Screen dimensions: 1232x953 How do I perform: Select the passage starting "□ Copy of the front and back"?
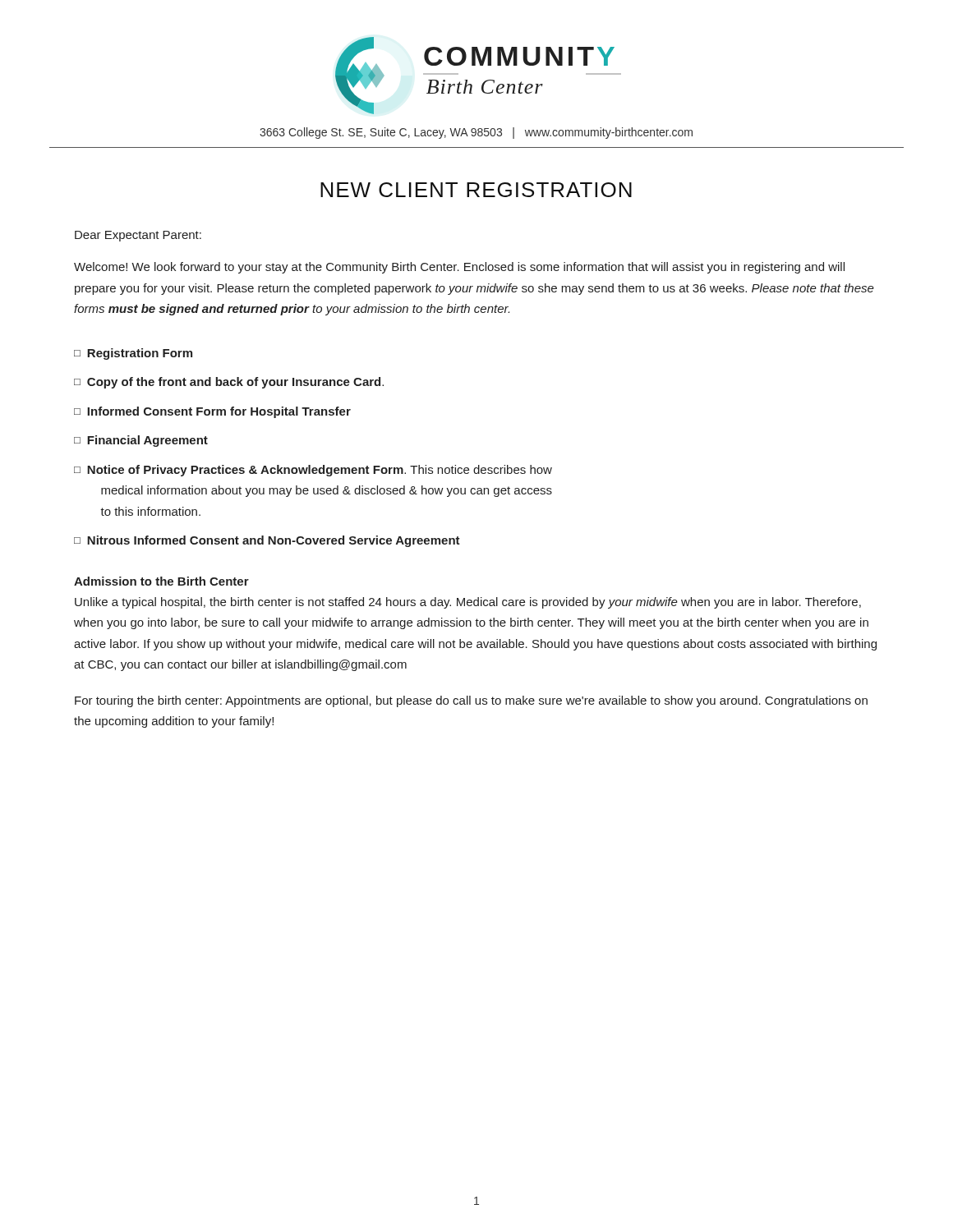(x=229, y=383)
